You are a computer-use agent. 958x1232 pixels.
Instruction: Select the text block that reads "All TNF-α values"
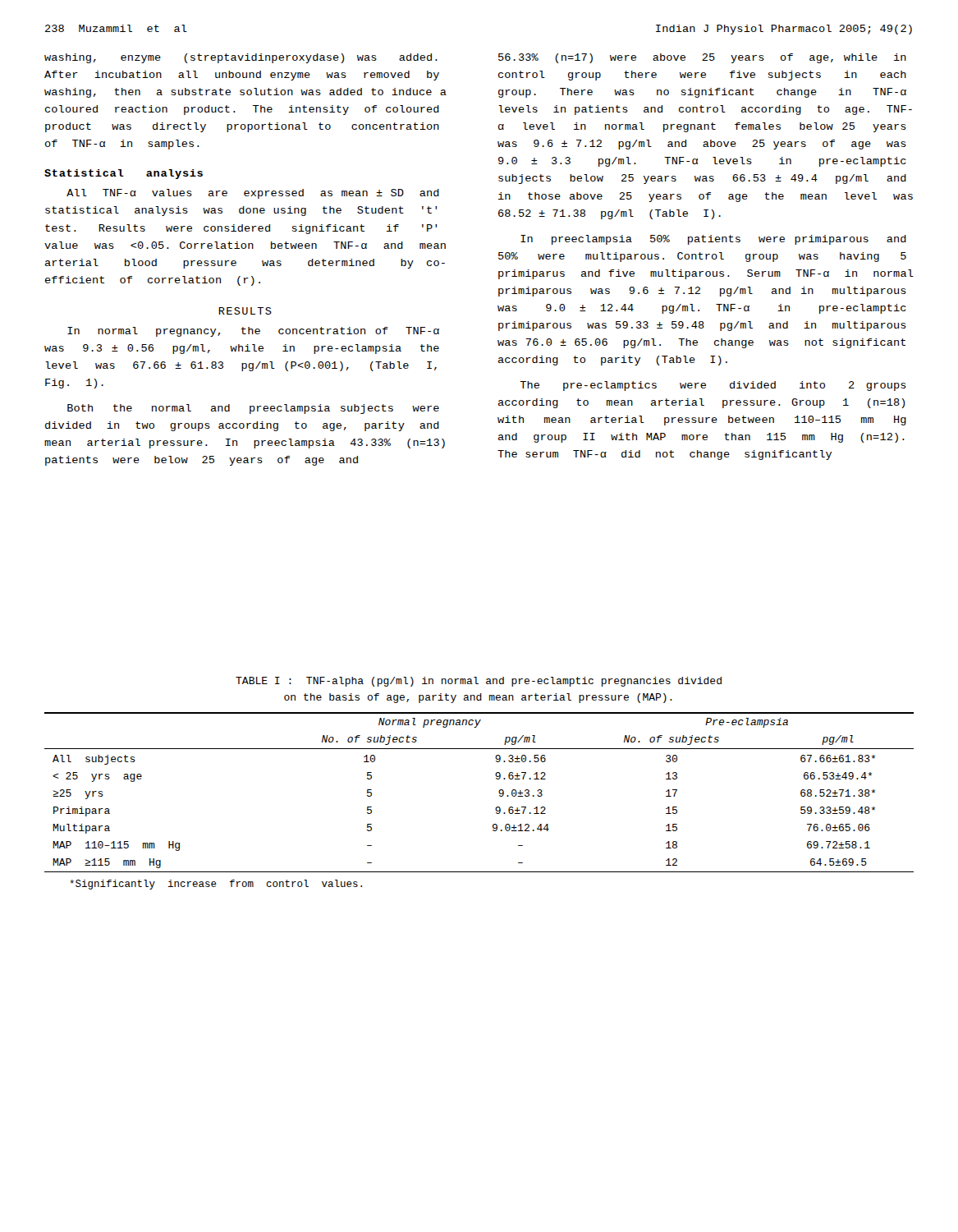(245, 237)
